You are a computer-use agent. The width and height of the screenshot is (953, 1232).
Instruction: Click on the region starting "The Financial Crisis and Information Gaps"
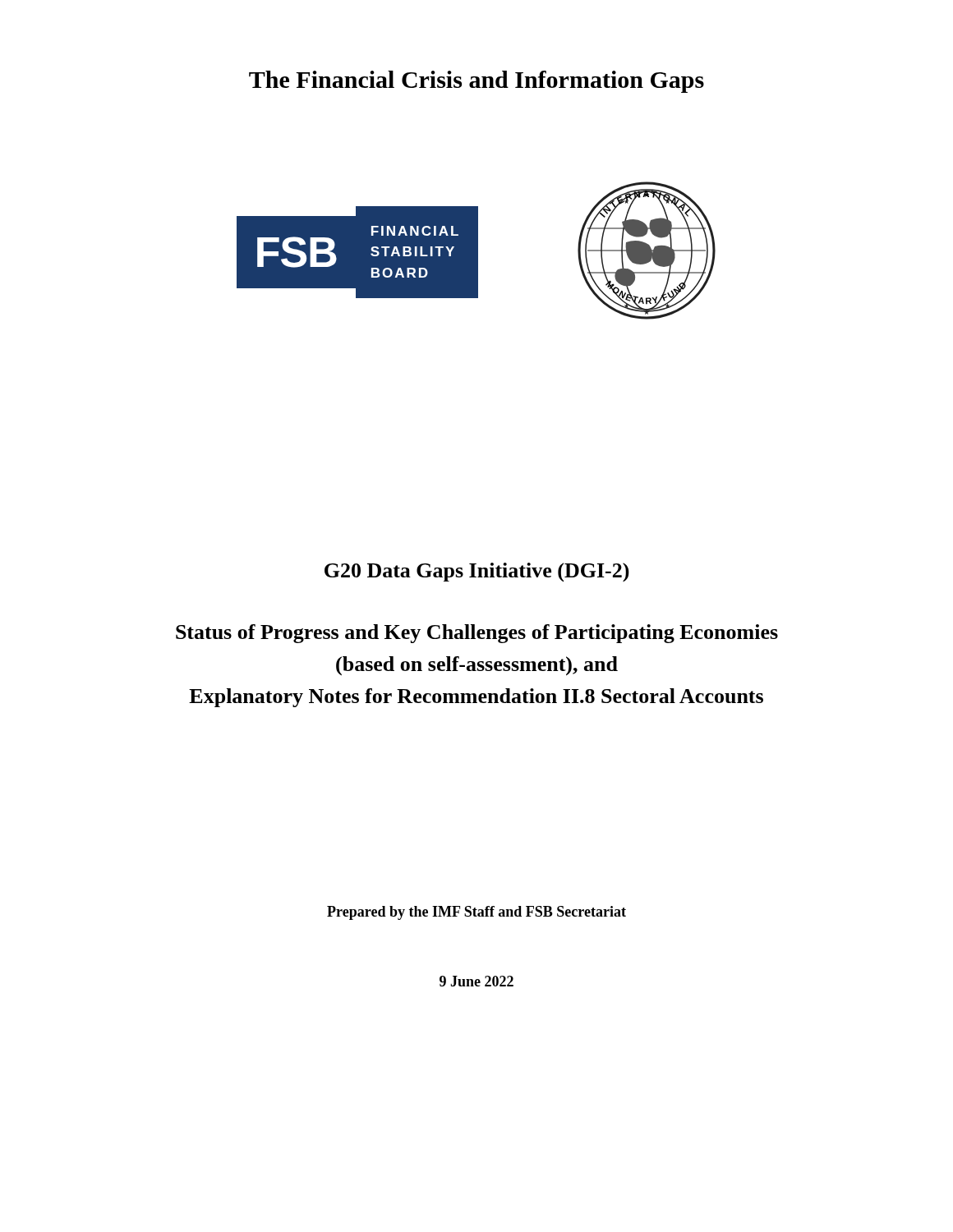pos(476,79)
